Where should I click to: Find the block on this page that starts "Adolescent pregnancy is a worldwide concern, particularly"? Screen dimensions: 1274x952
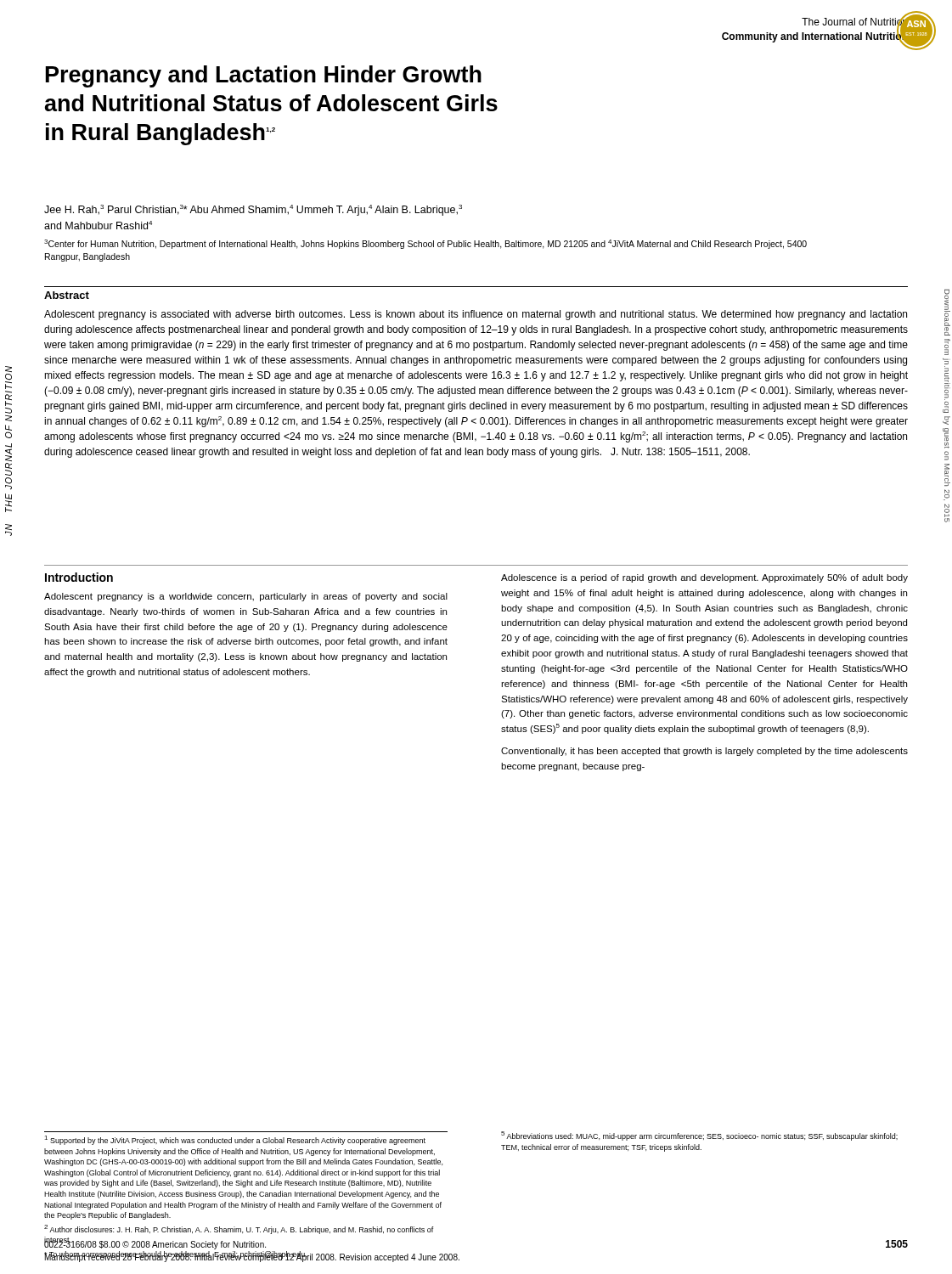point(246,635)
